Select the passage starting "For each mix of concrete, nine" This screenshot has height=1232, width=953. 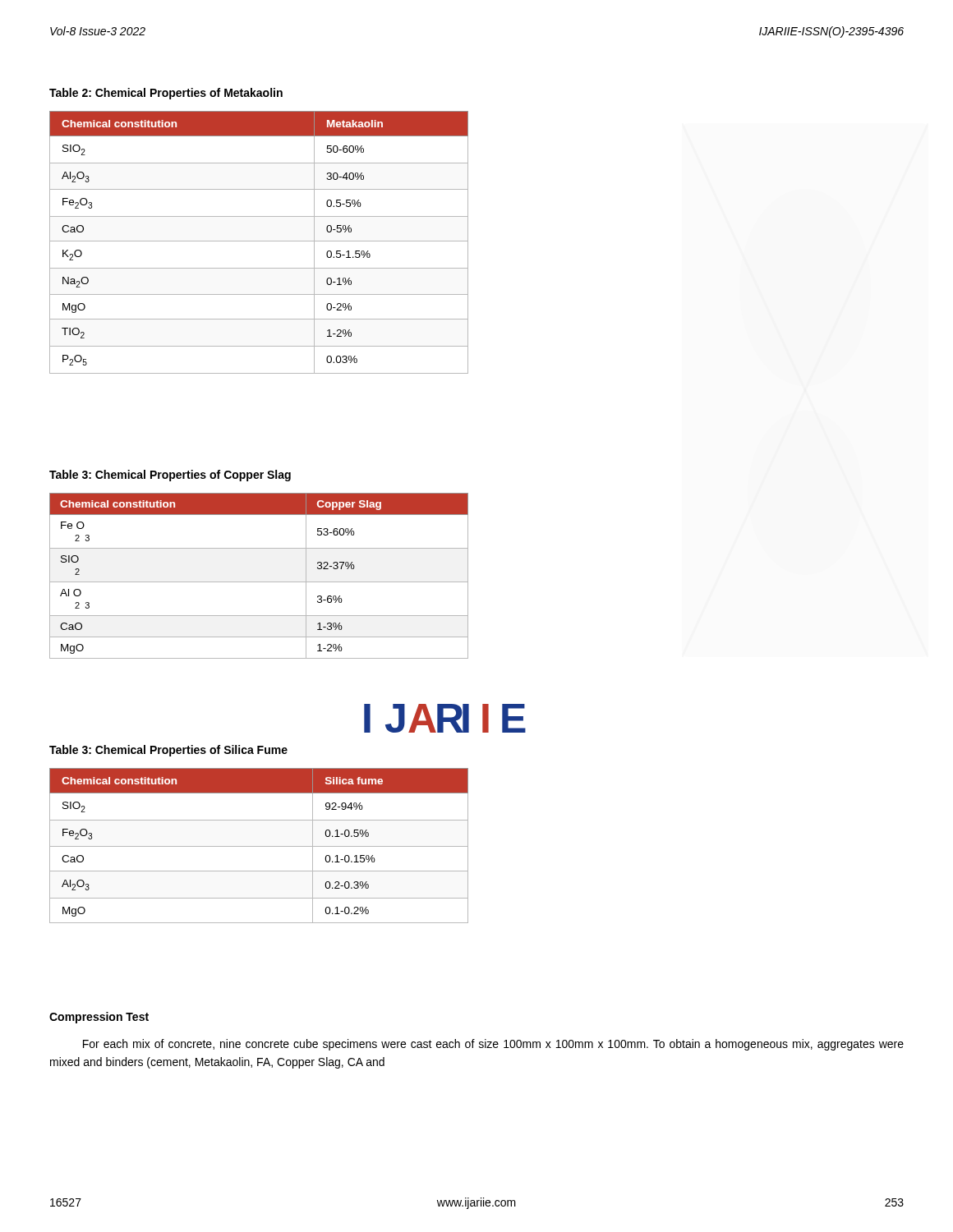click(476, 1053)
